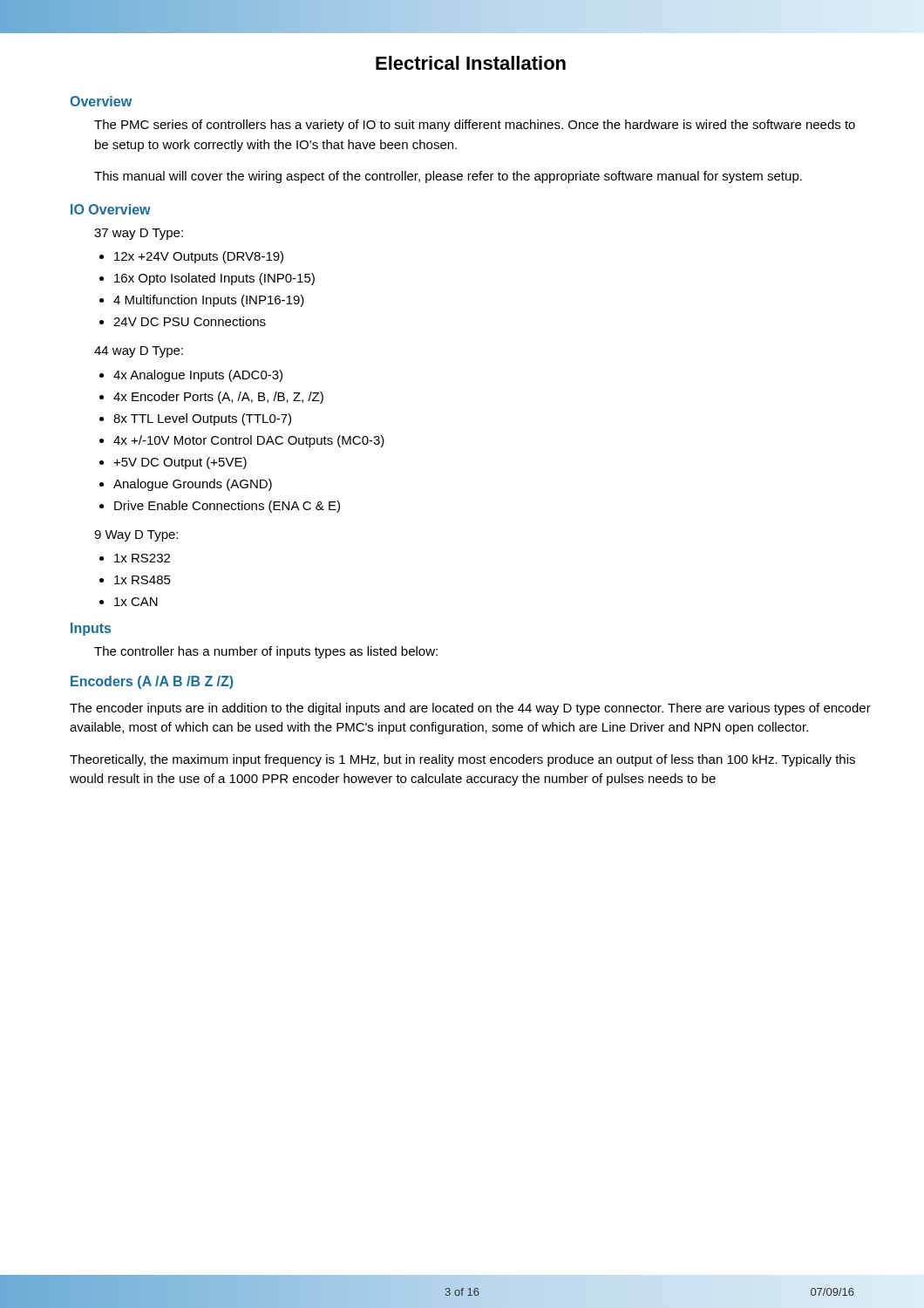Find the text starting "Analogue Grounds (AGND)"

(193, 483)
